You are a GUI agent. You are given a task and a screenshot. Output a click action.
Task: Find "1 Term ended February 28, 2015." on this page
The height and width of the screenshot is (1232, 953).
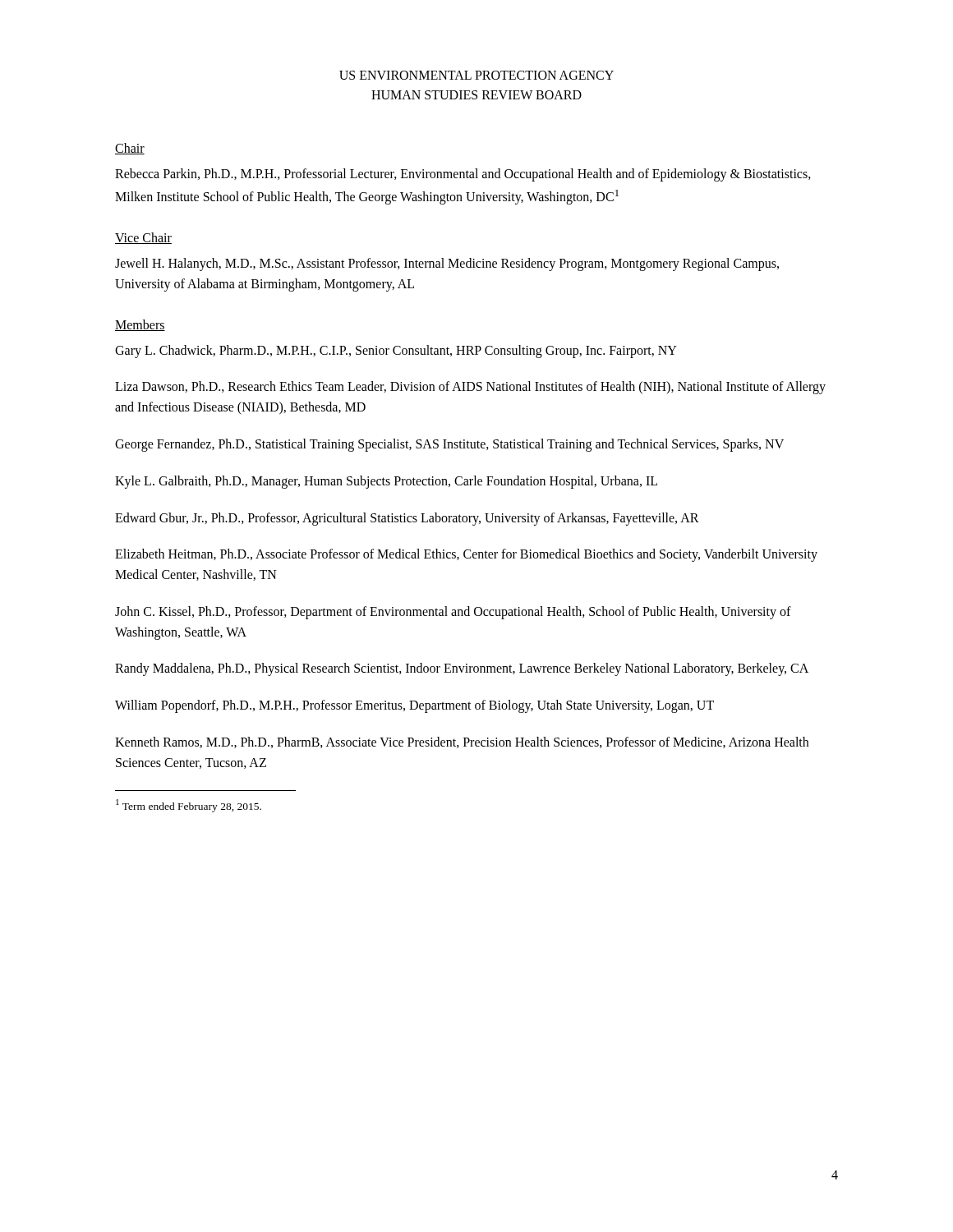coord(189,806)
